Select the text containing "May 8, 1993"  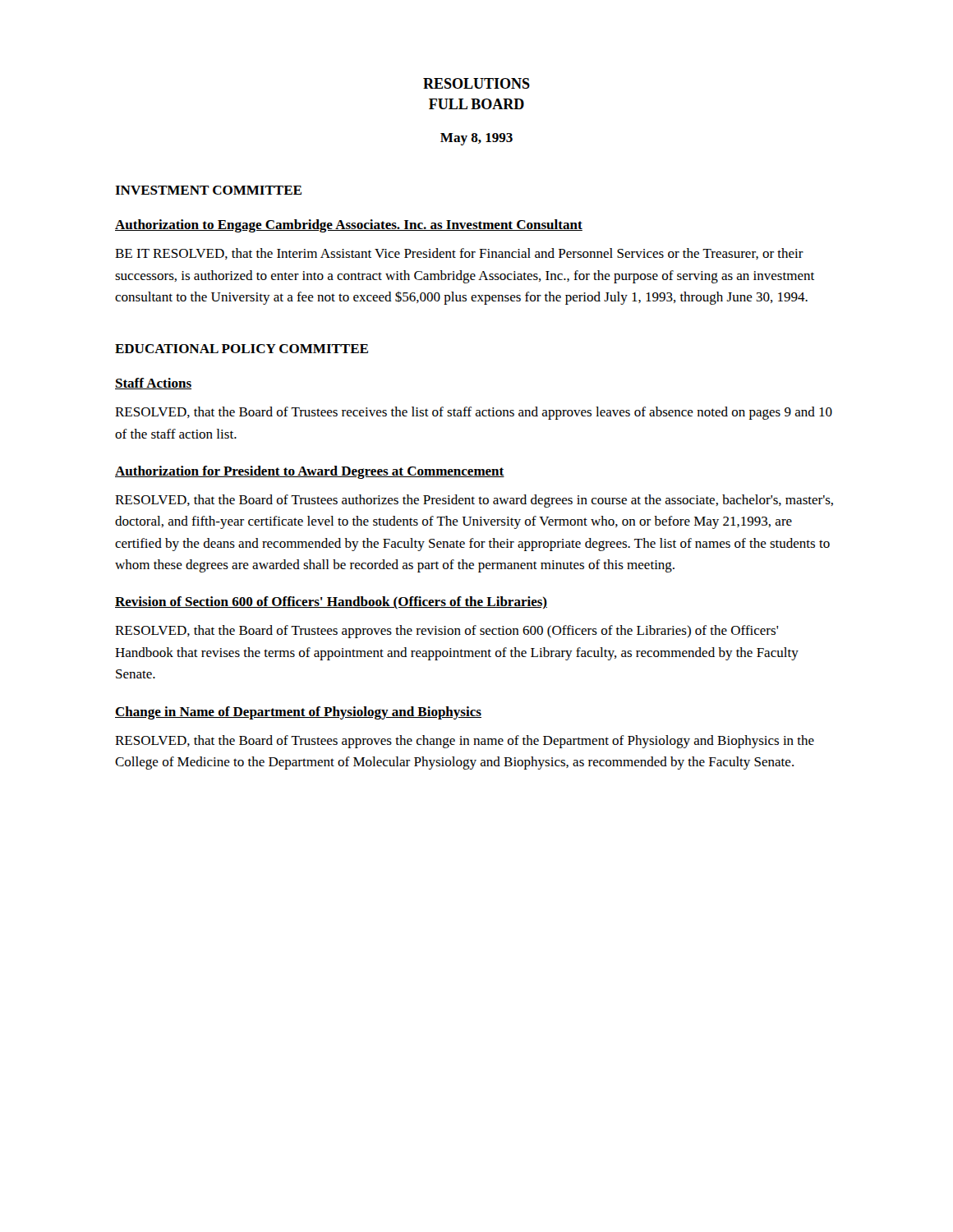[476, 138]
